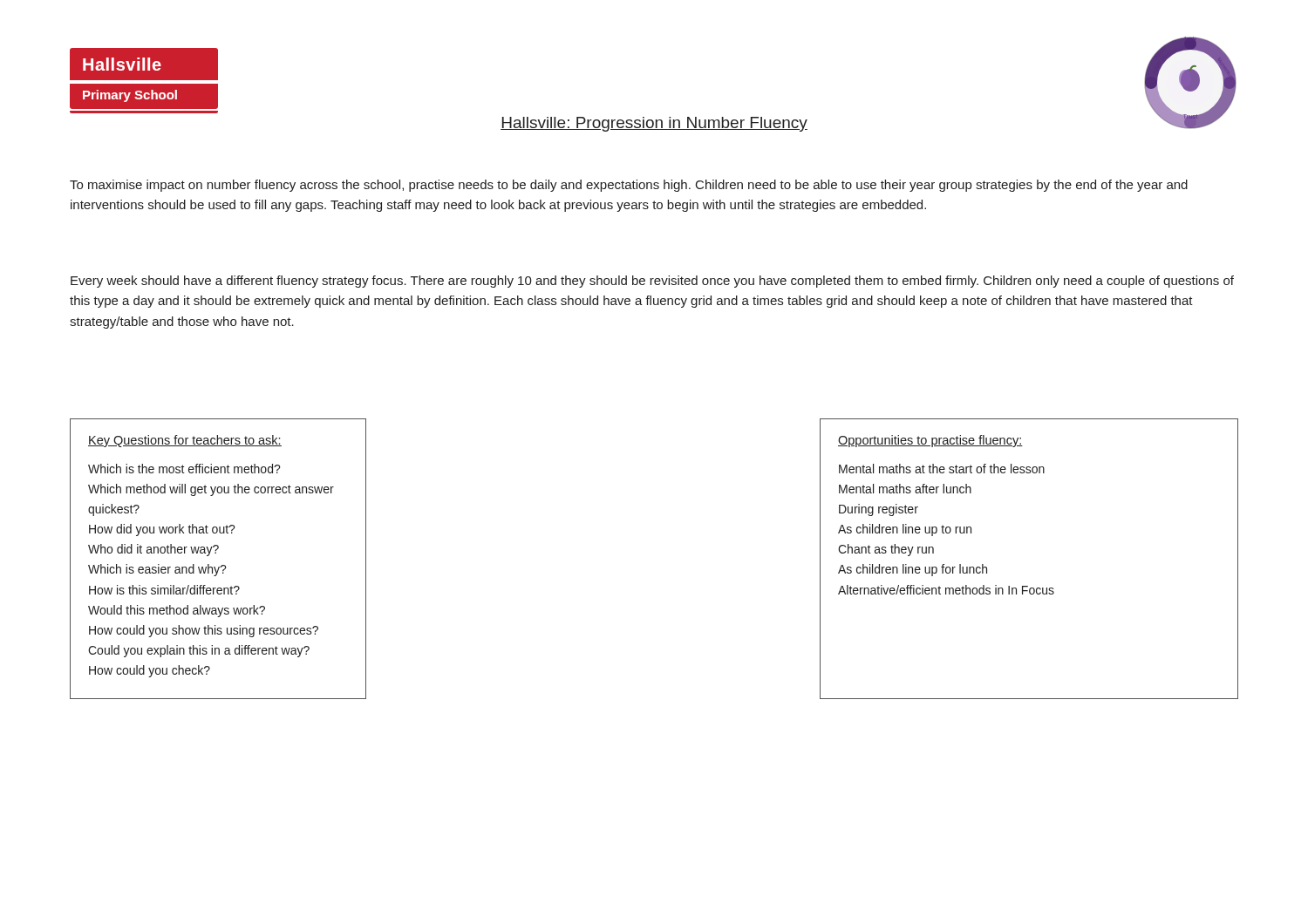Select the block starting "Every week should have a different fluency"

[x=652, y=301]
